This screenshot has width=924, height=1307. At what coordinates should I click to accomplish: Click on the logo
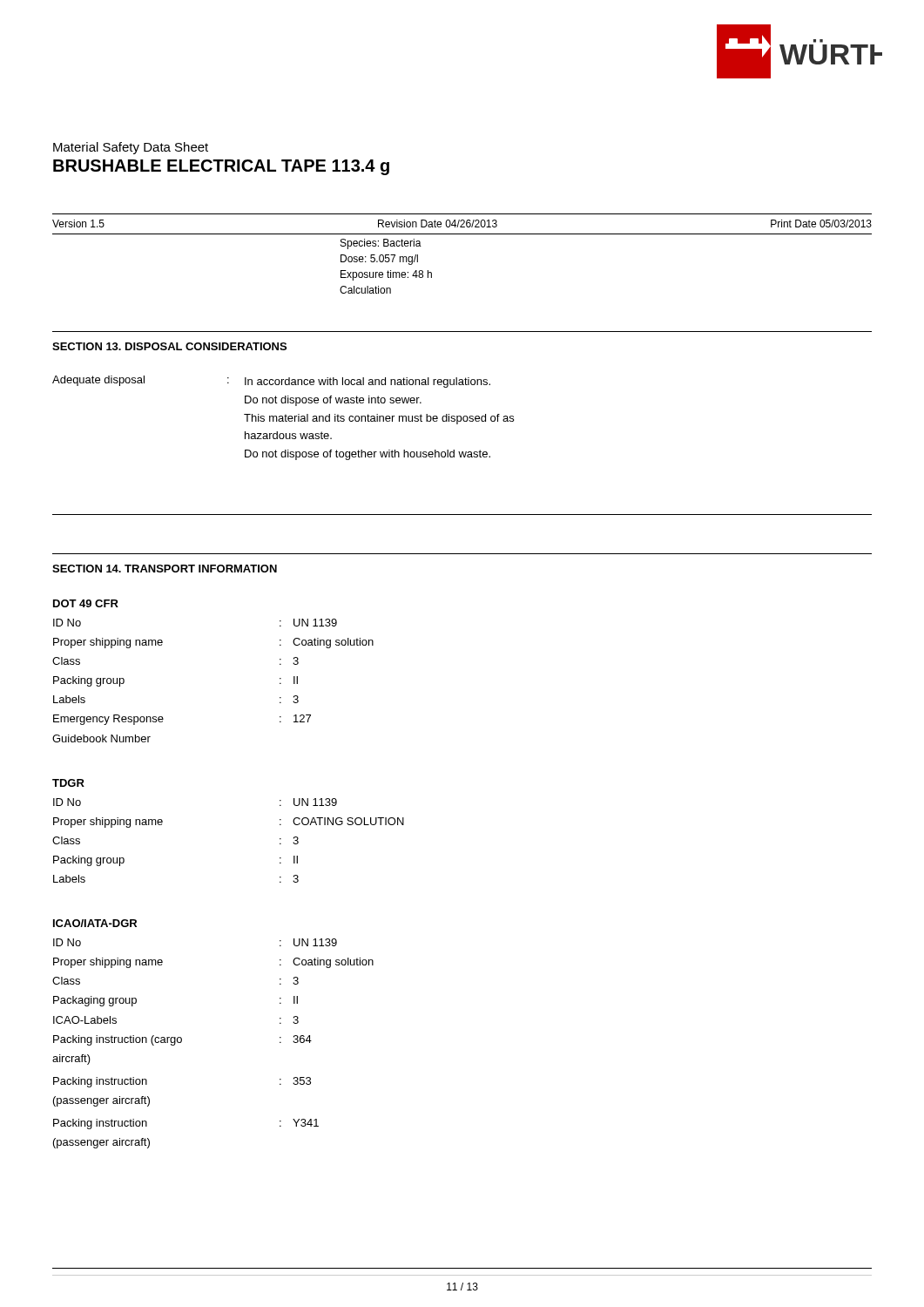pyautogui.click(x=799, y=59)
